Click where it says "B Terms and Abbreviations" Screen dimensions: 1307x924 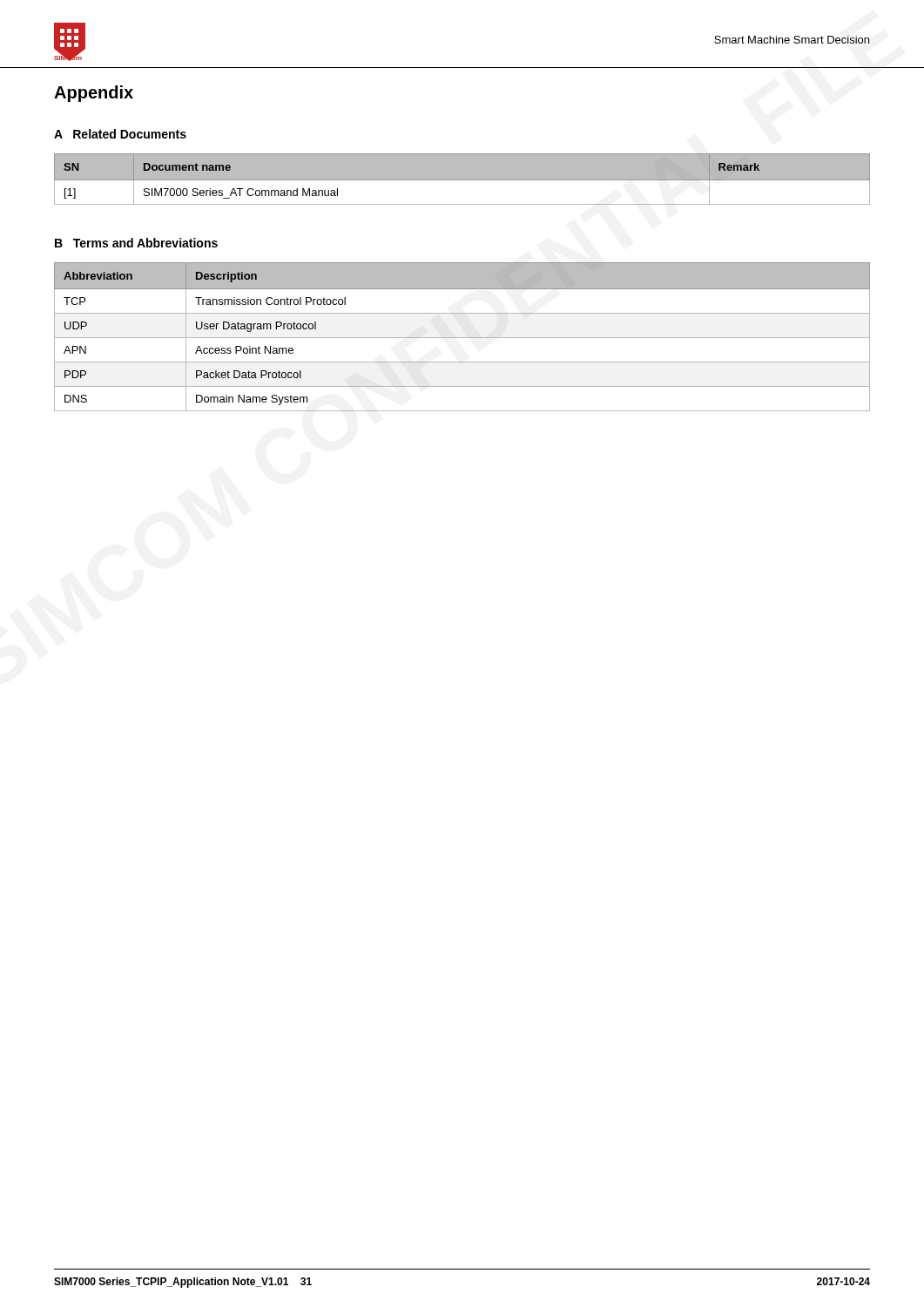coord(136,243)
